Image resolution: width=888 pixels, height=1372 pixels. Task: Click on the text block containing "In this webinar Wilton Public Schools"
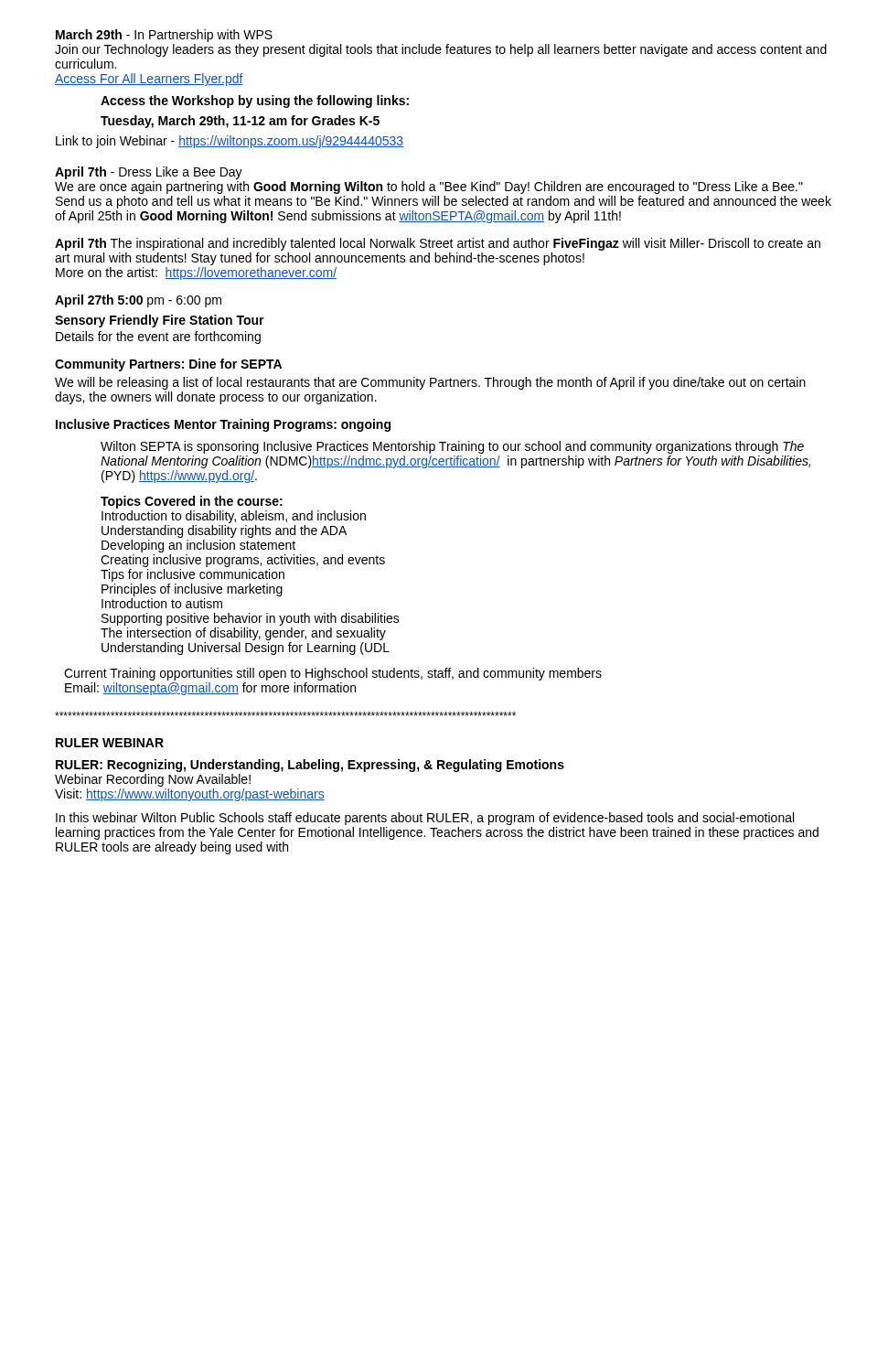click(x=437, y=832)
